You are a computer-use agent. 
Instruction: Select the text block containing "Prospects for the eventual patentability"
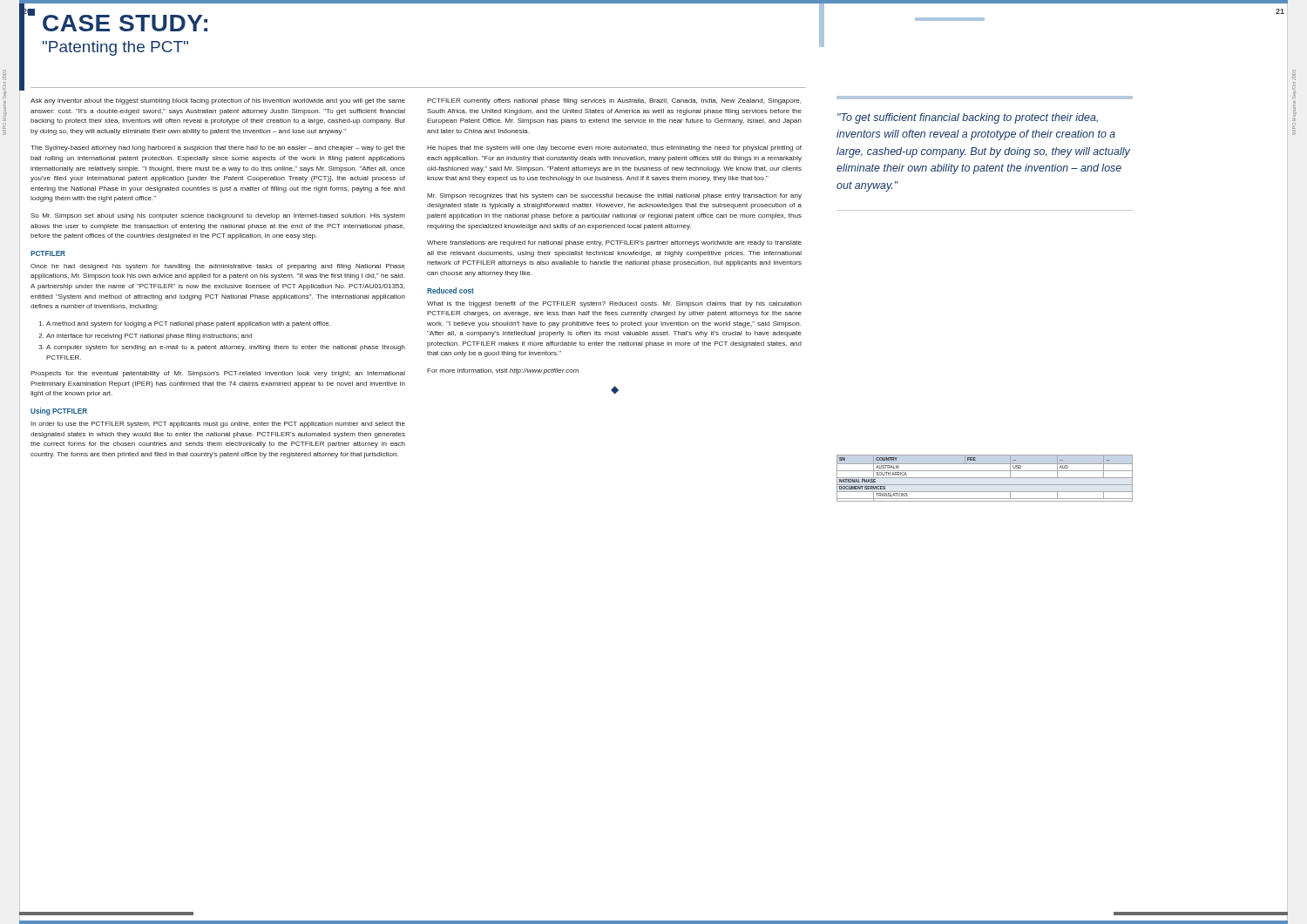pos(218,383)
